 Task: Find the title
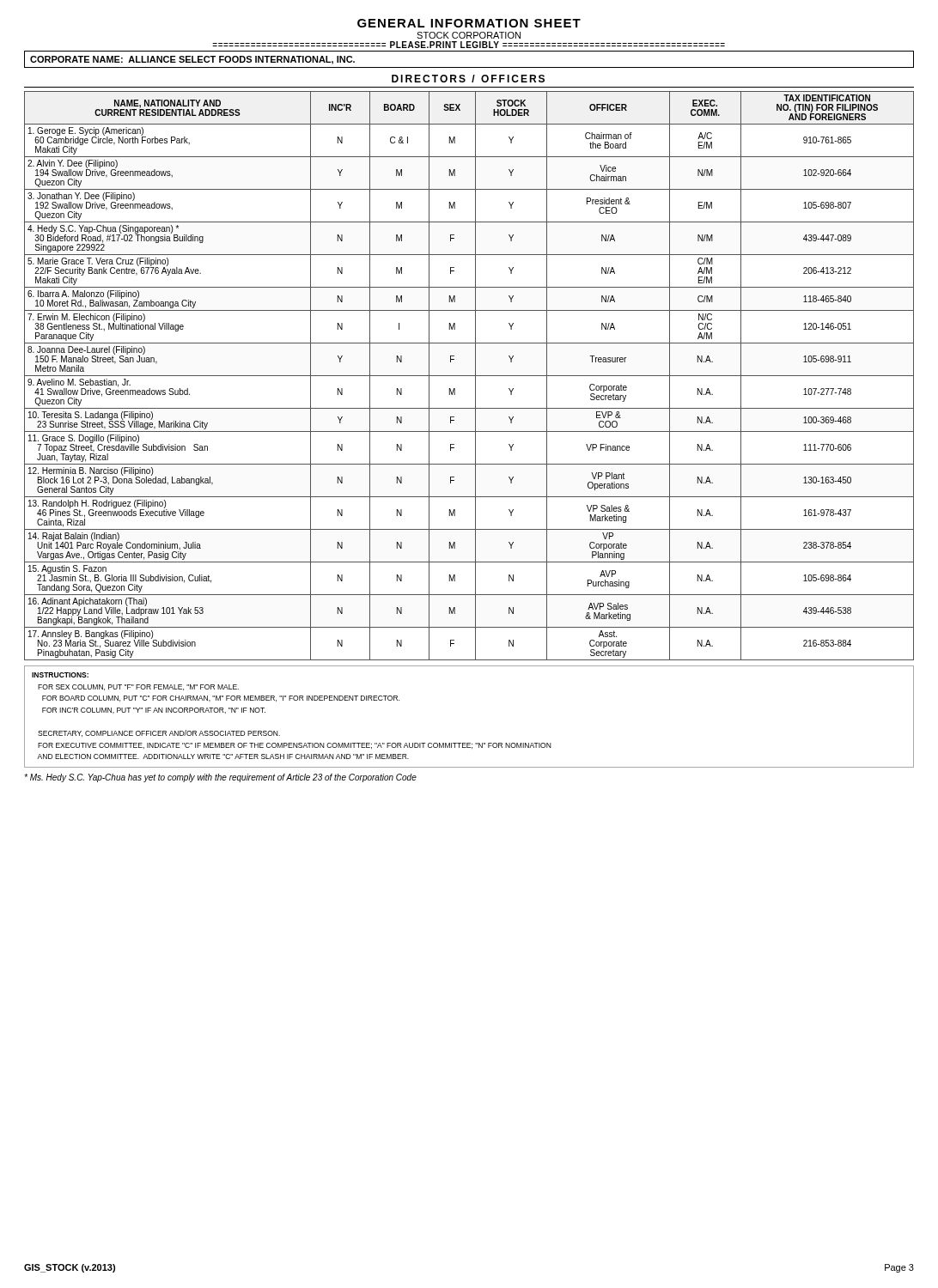coord(469,33)
